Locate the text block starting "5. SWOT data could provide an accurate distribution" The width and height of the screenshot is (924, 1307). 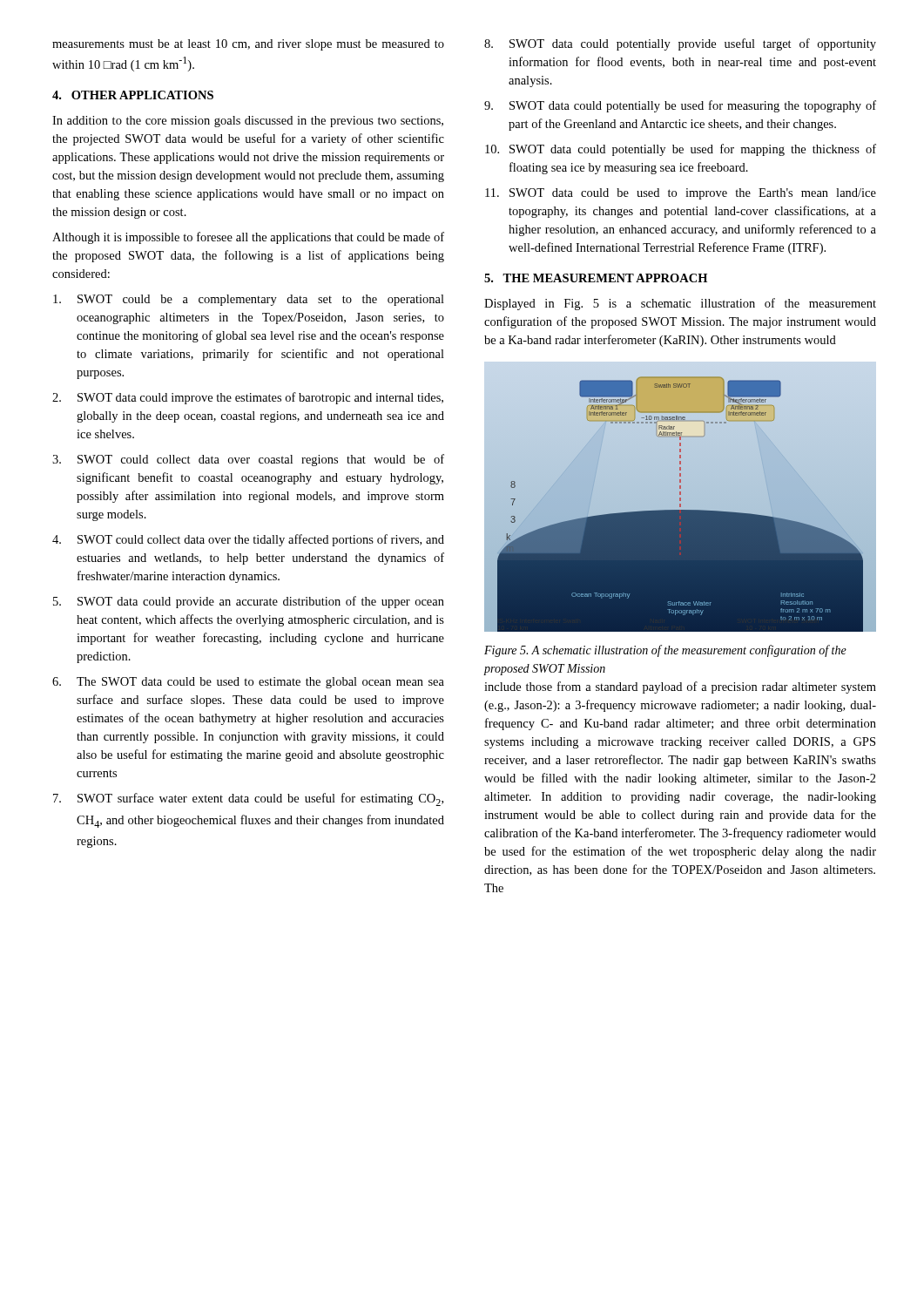tap(248, 629)
